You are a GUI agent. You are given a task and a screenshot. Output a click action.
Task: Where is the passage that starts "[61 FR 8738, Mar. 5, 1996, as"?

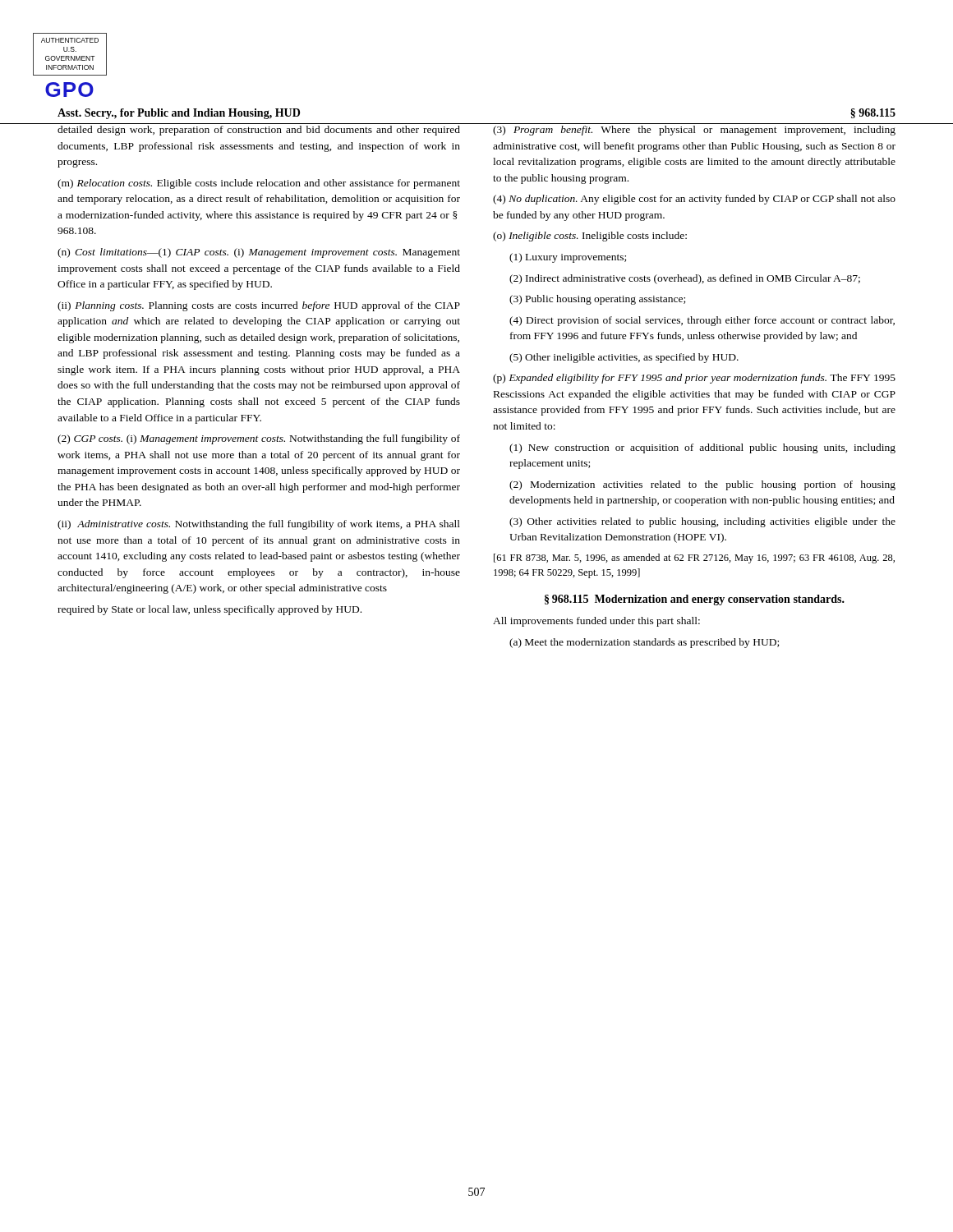[x=694, y=565]
